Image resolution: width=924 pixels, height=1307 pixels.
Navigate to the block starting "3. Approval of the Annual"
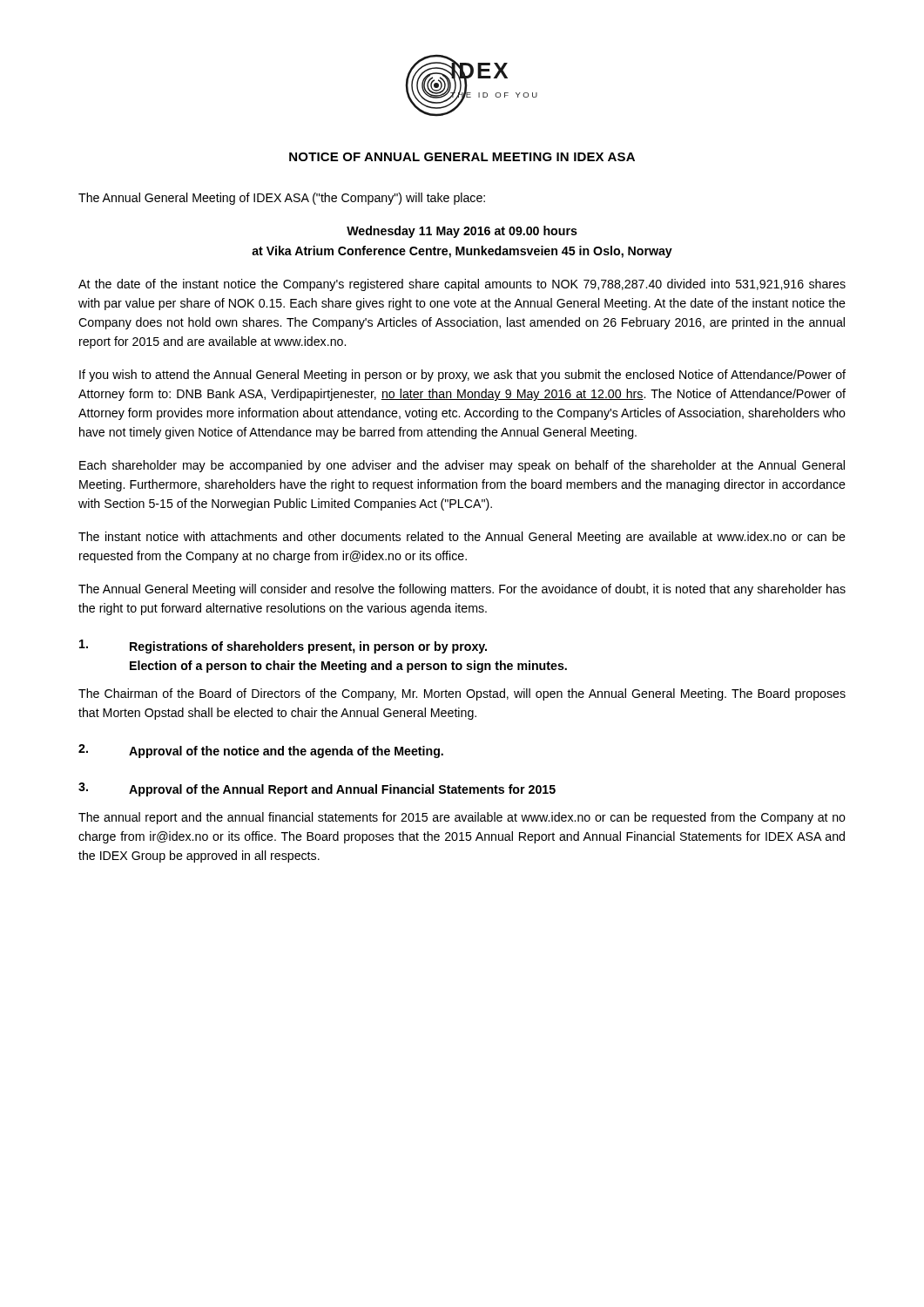click(317, 790)
